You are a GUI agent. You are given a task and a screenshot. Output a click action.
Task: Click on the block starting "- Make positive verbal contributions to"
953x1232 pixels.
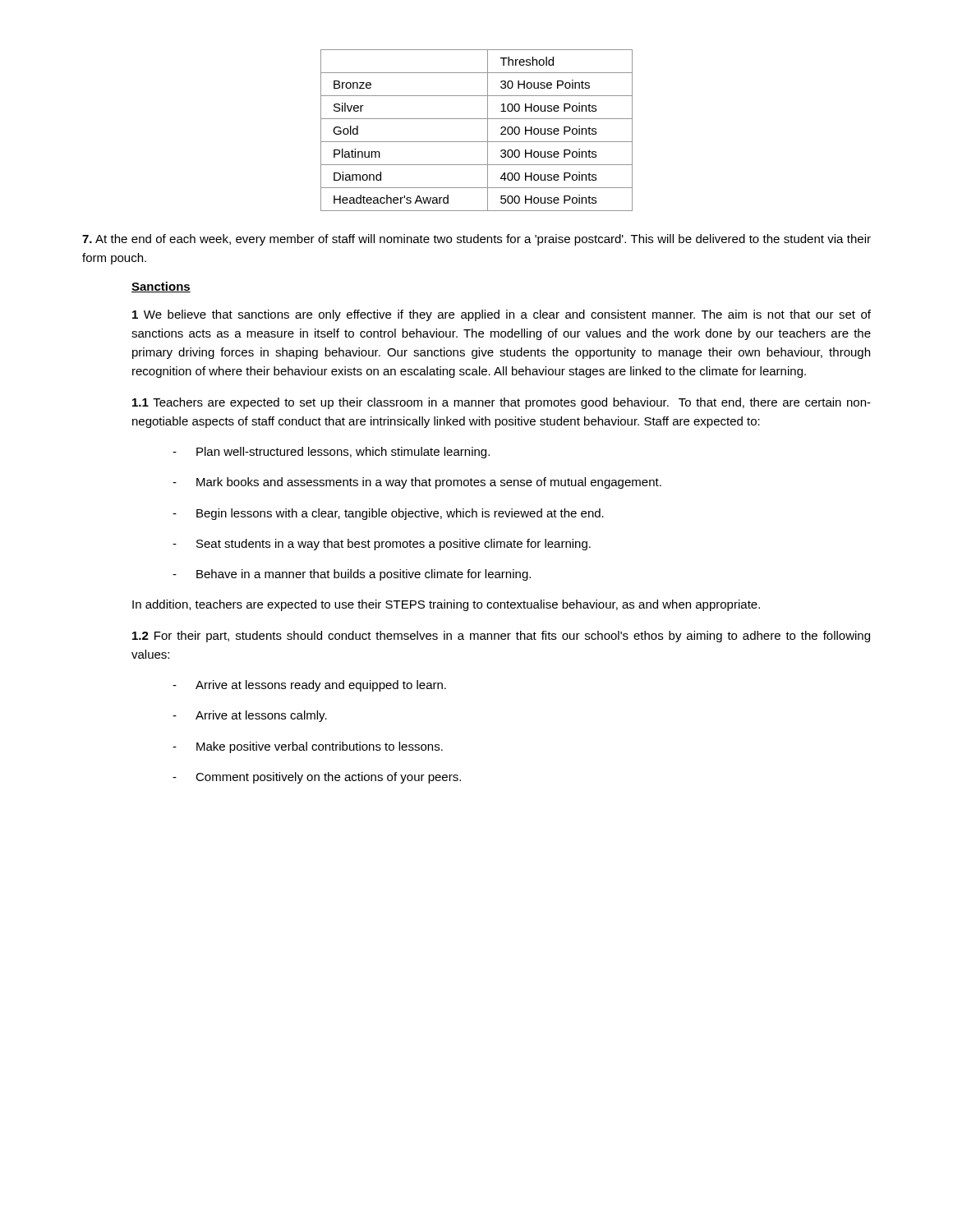tap(308, 747)
